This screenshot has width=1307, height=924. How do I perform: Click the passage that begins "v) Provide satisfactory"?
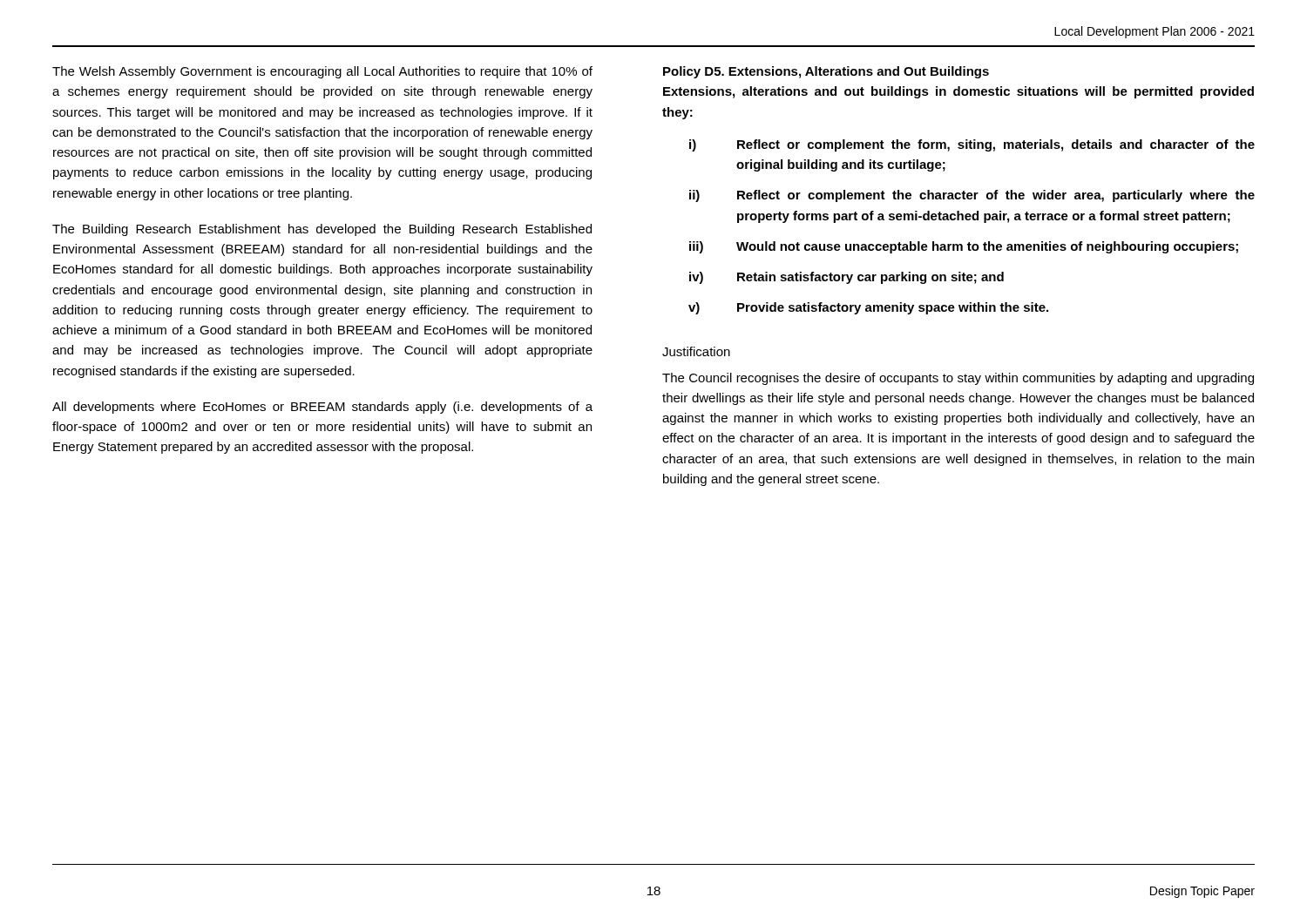958,311
